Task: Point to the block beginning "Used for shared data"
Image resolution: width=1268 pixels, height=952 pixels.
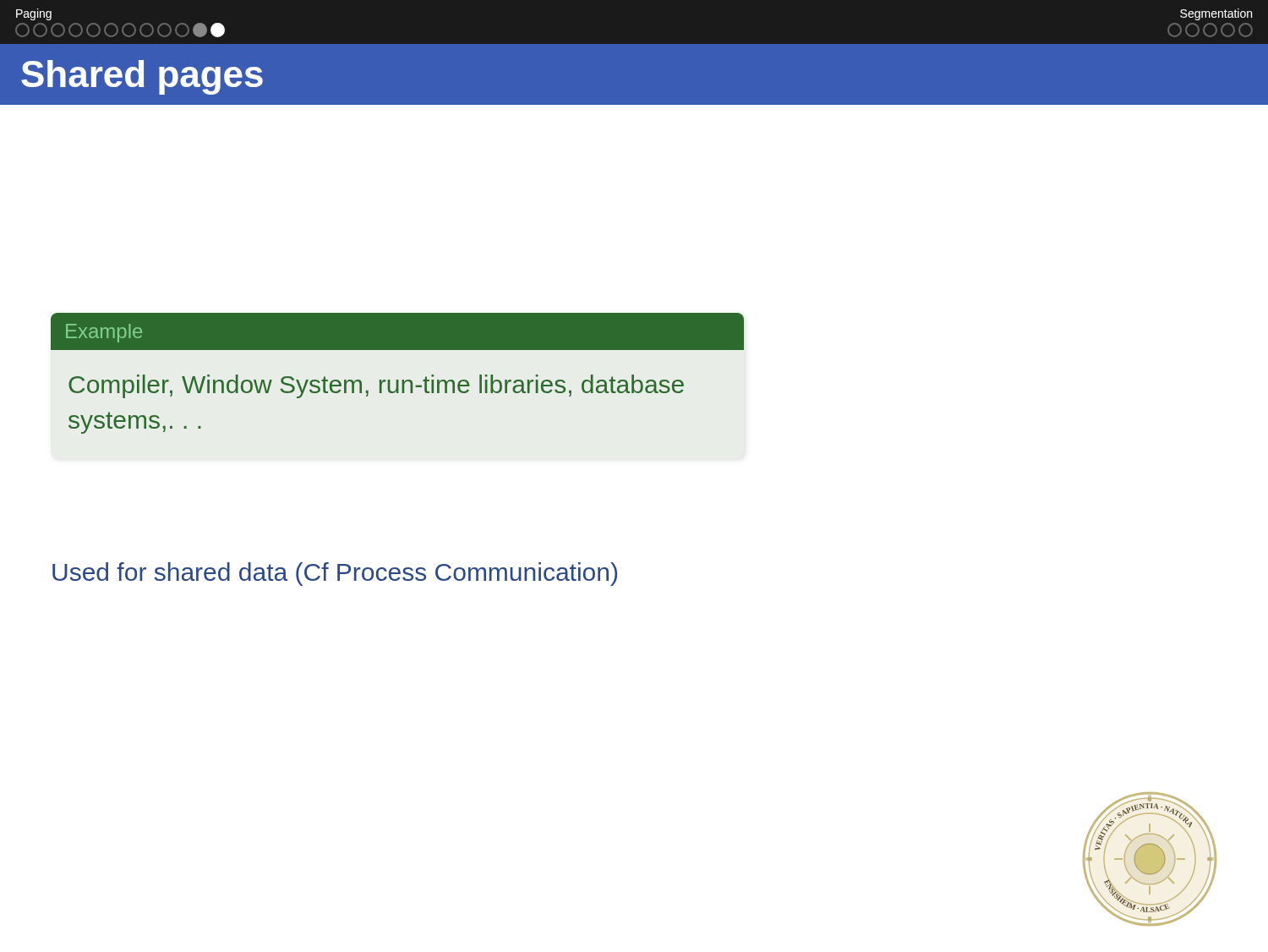Action: [335, 572]
